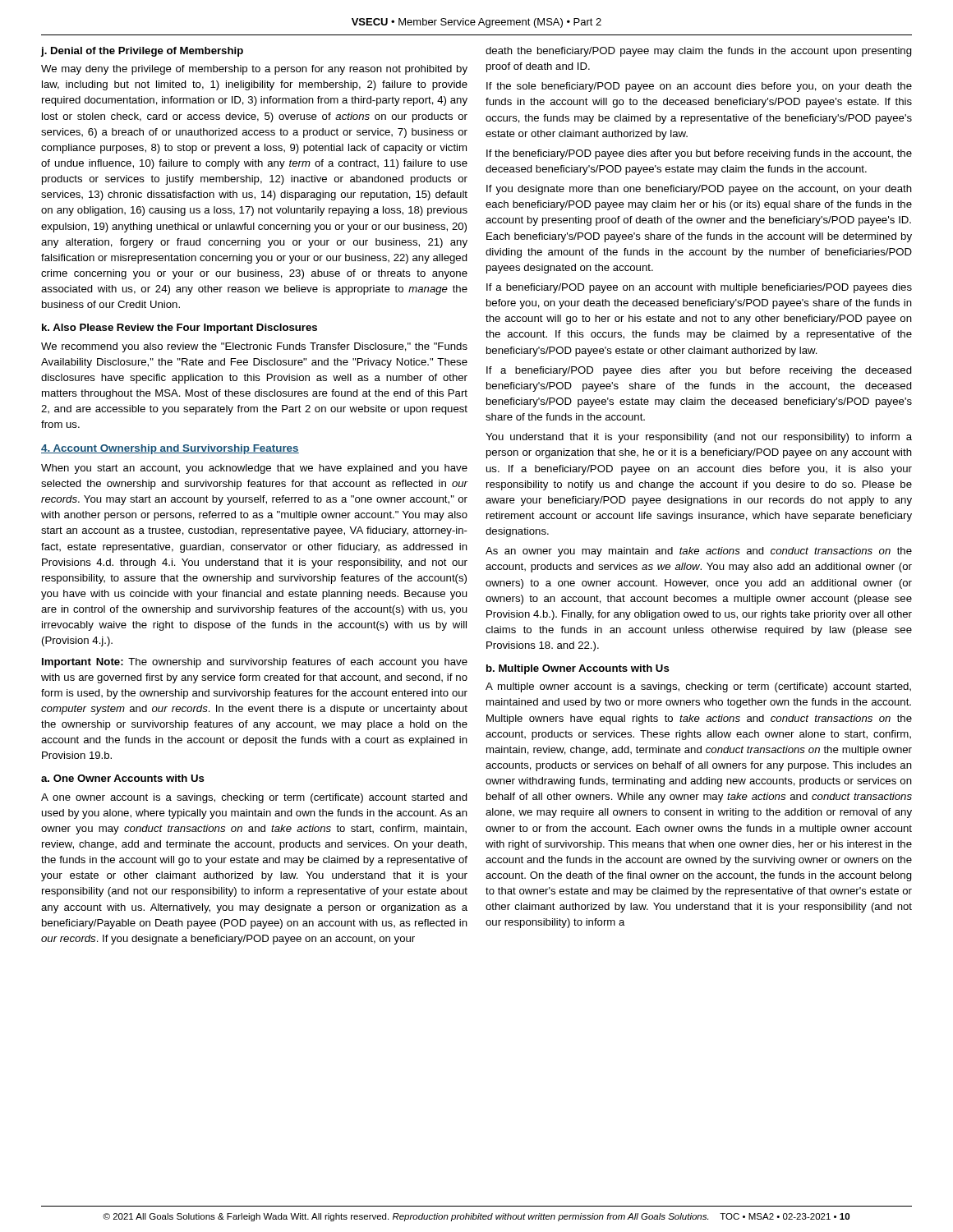Click on the text starting "If a beneficiary/POD payee on"
This screenshot has height=1232, width=953.
coord(699,318)
